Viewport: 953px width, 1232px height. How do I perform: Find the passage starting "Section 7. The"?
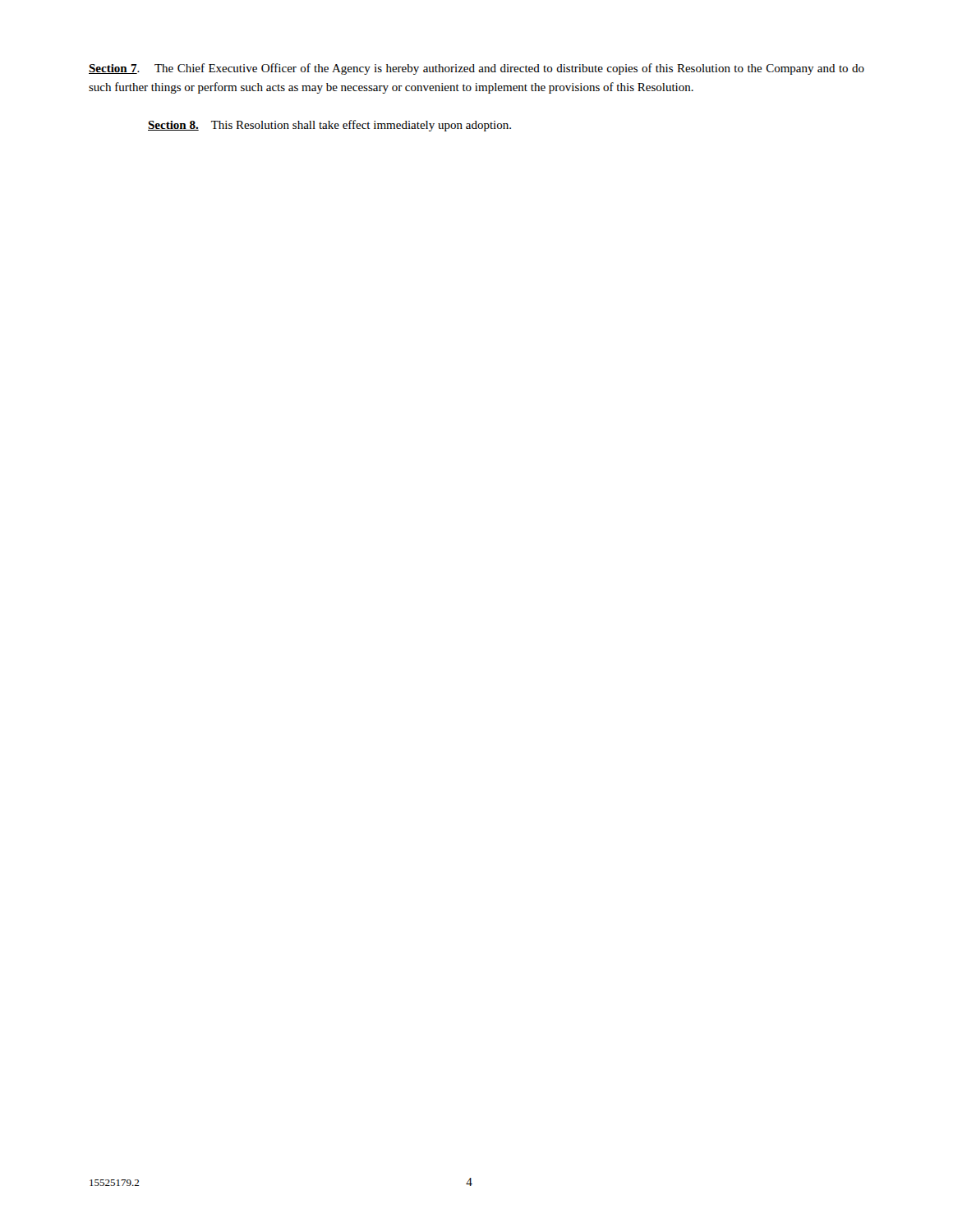click(x=476, y=78)
